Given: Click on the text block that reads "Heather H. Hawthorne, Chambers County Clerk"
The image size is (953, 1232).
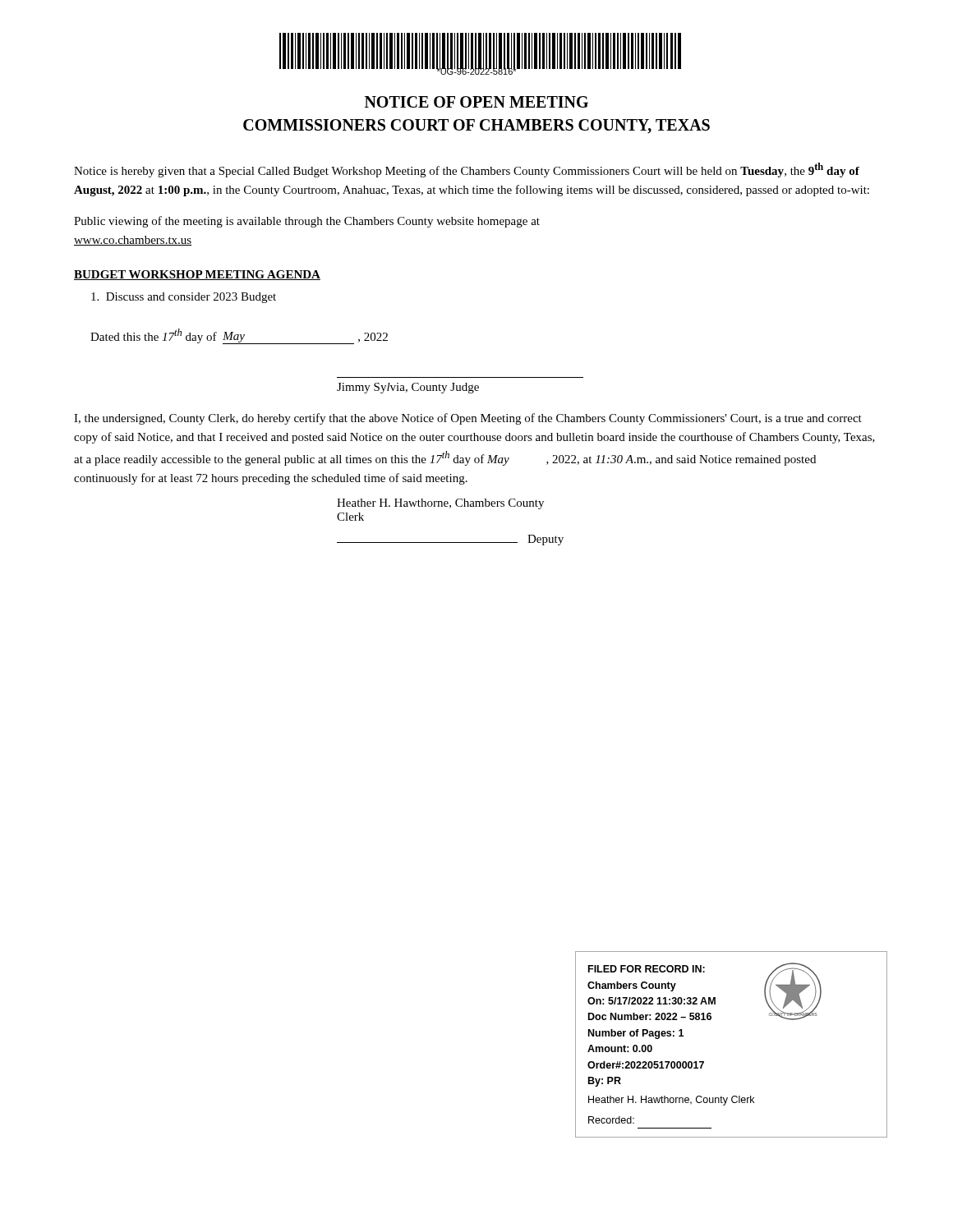Looking at the screenshot, I should [440, 504].
